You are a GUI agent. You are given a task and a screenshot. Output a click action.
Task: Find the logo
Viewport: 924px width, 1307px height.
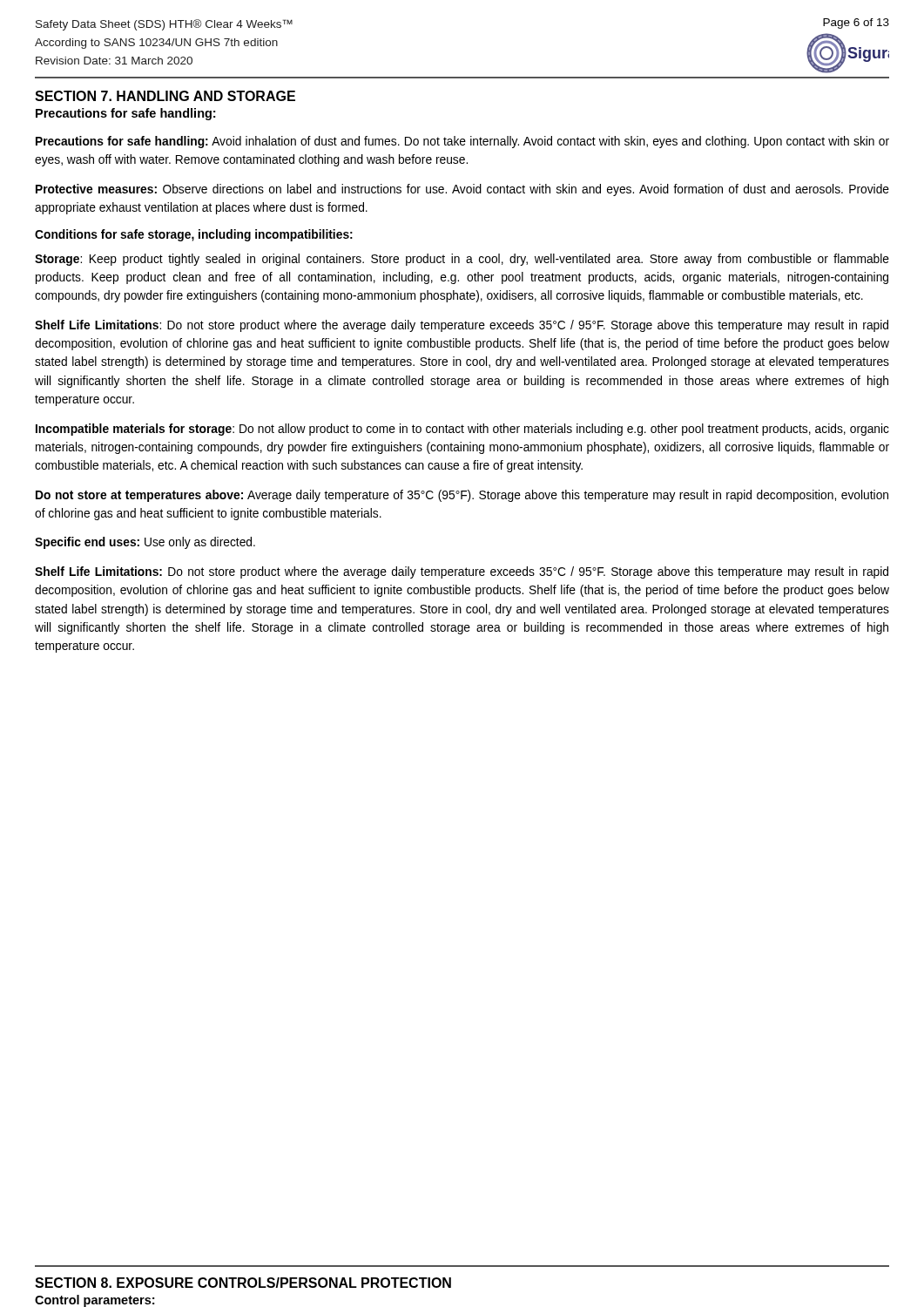(846, 58)
